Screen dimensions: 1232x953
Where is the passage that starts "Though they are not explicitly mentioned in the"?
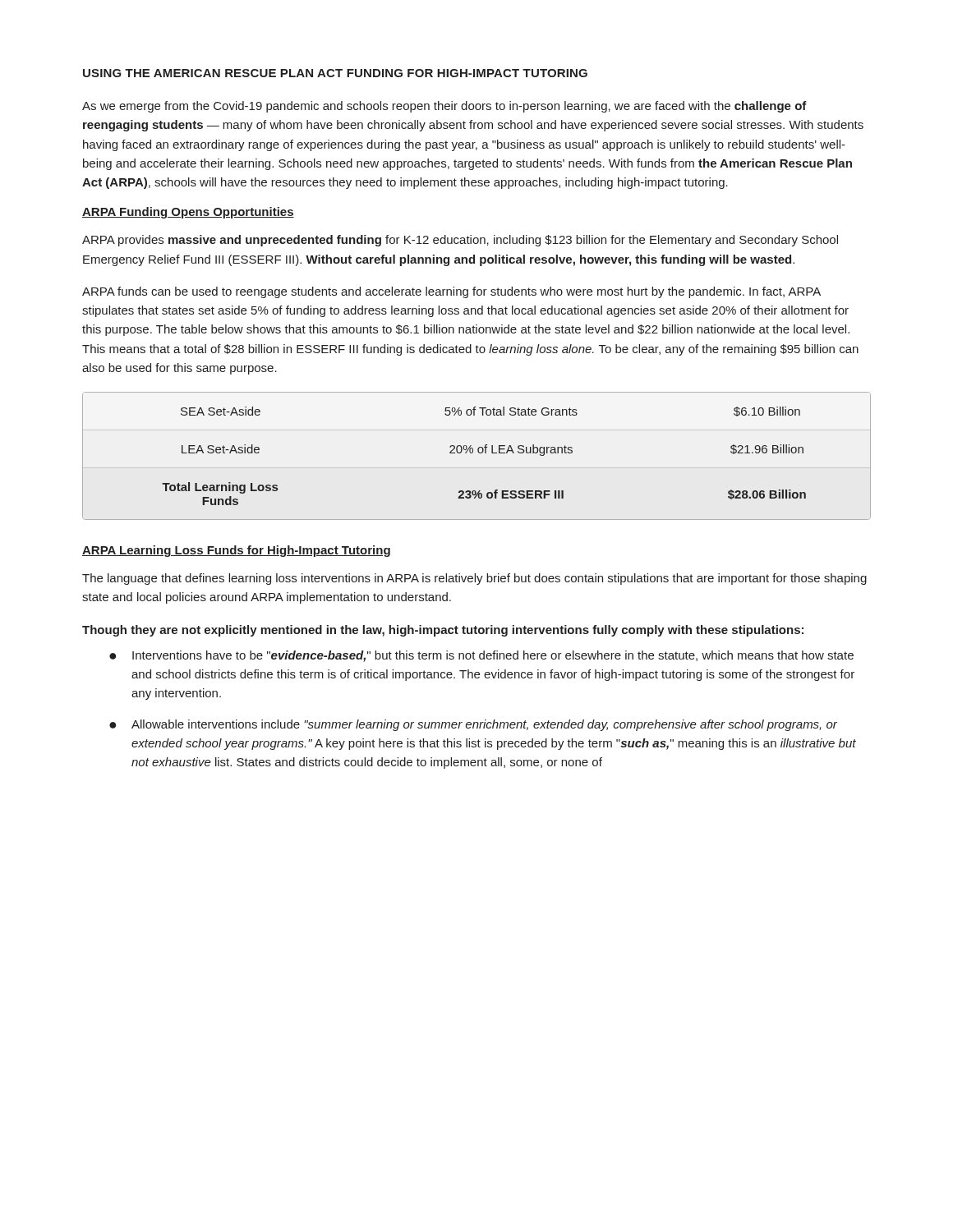click(443, 629)
